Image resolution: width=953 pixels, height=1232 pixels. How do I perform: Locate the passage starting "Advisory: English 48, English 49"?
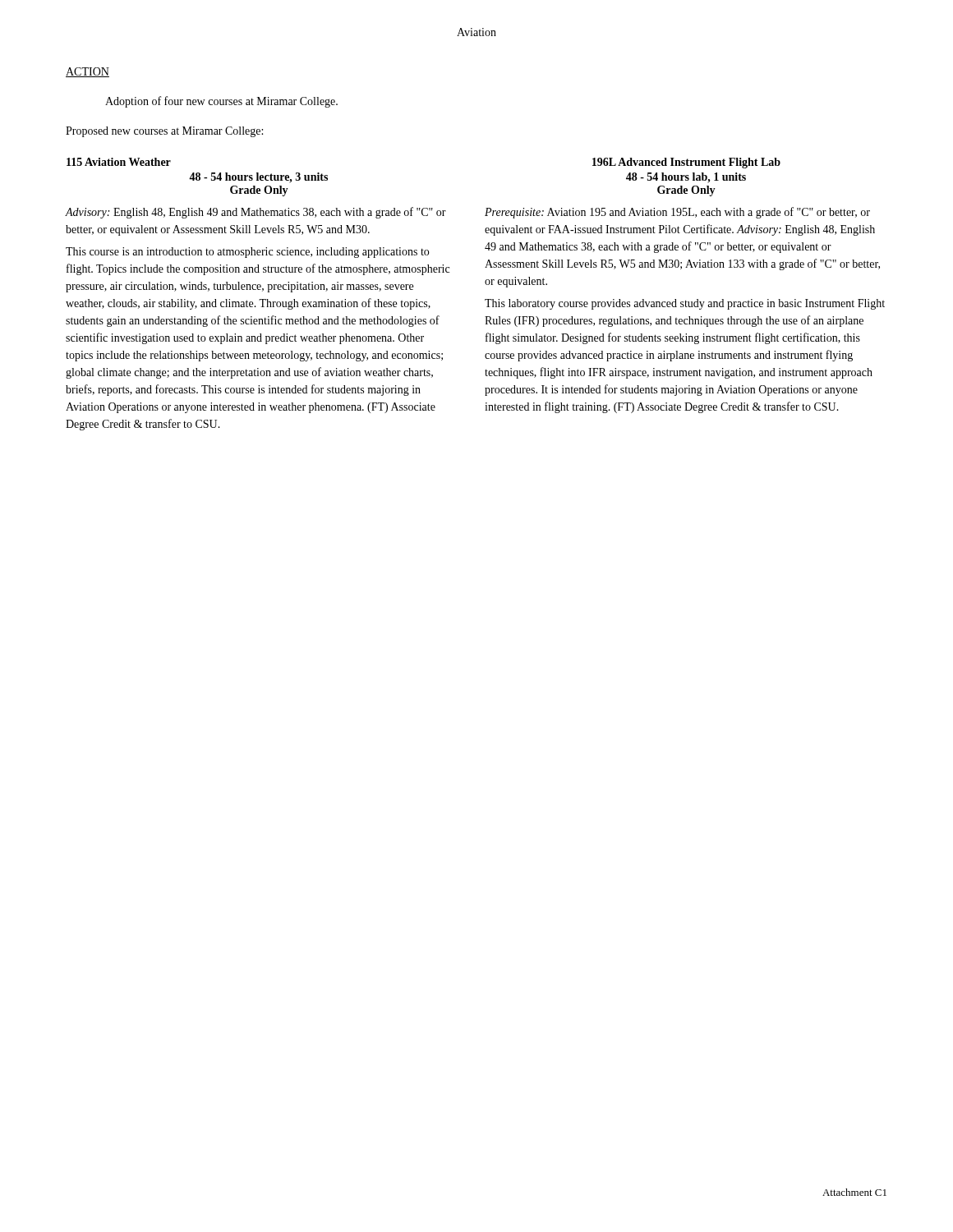click(x=259, y=318)
